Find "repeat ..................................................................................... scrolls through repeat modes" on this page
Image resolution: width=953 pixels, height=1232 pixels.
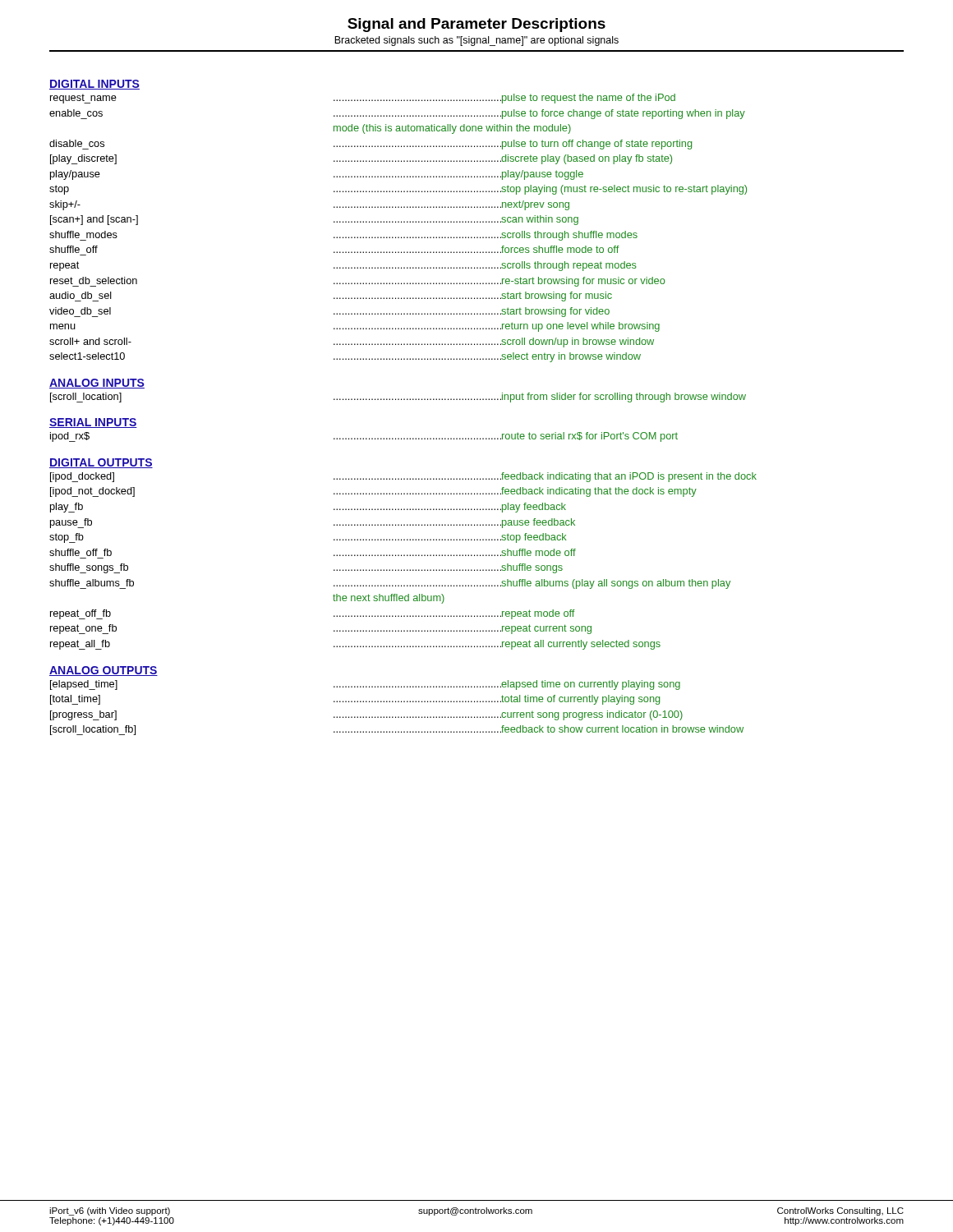pyautogui.click(x=476, y=265)
